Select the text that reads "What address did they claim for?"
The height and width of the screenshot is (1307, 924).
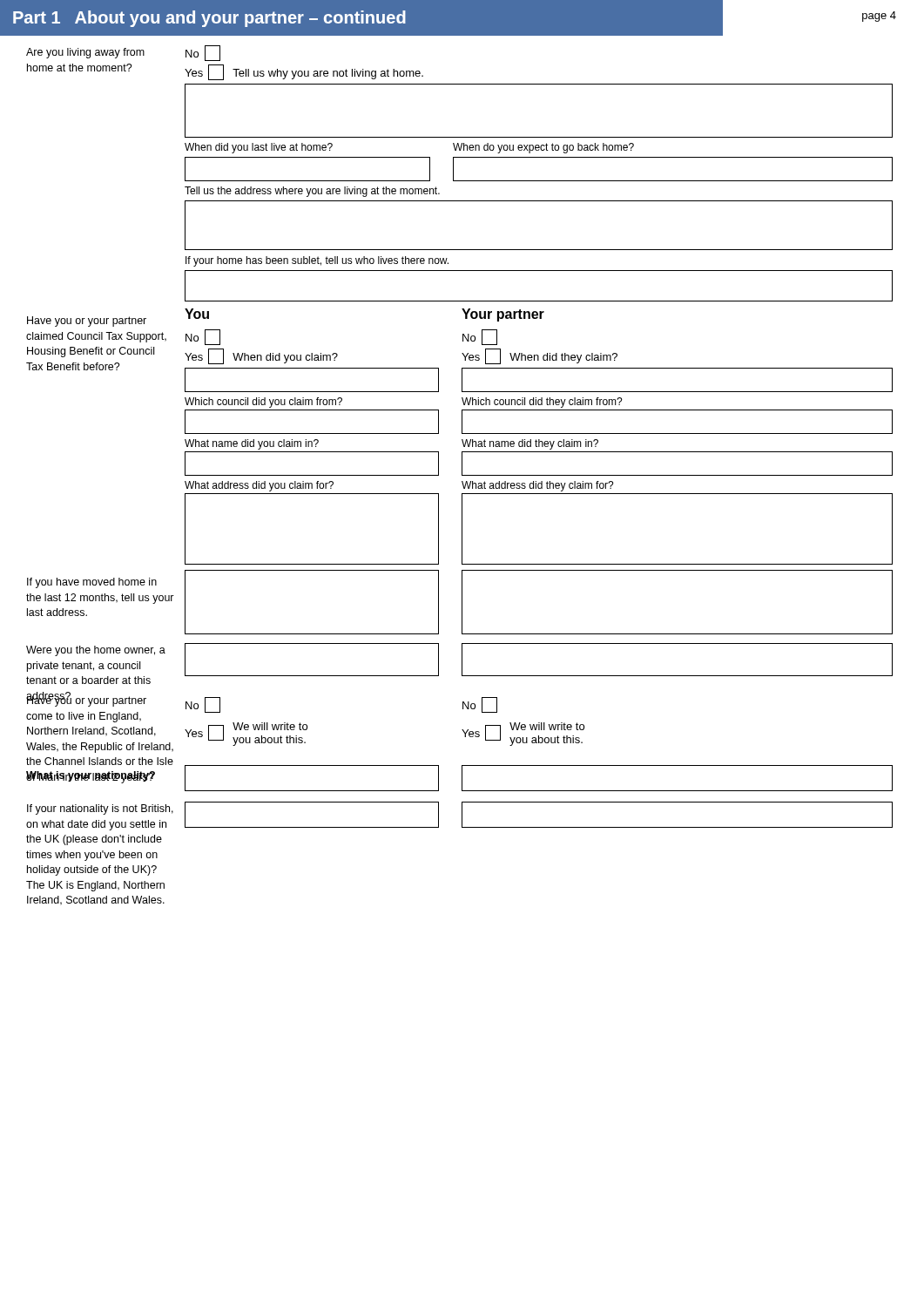coord(538,485)
